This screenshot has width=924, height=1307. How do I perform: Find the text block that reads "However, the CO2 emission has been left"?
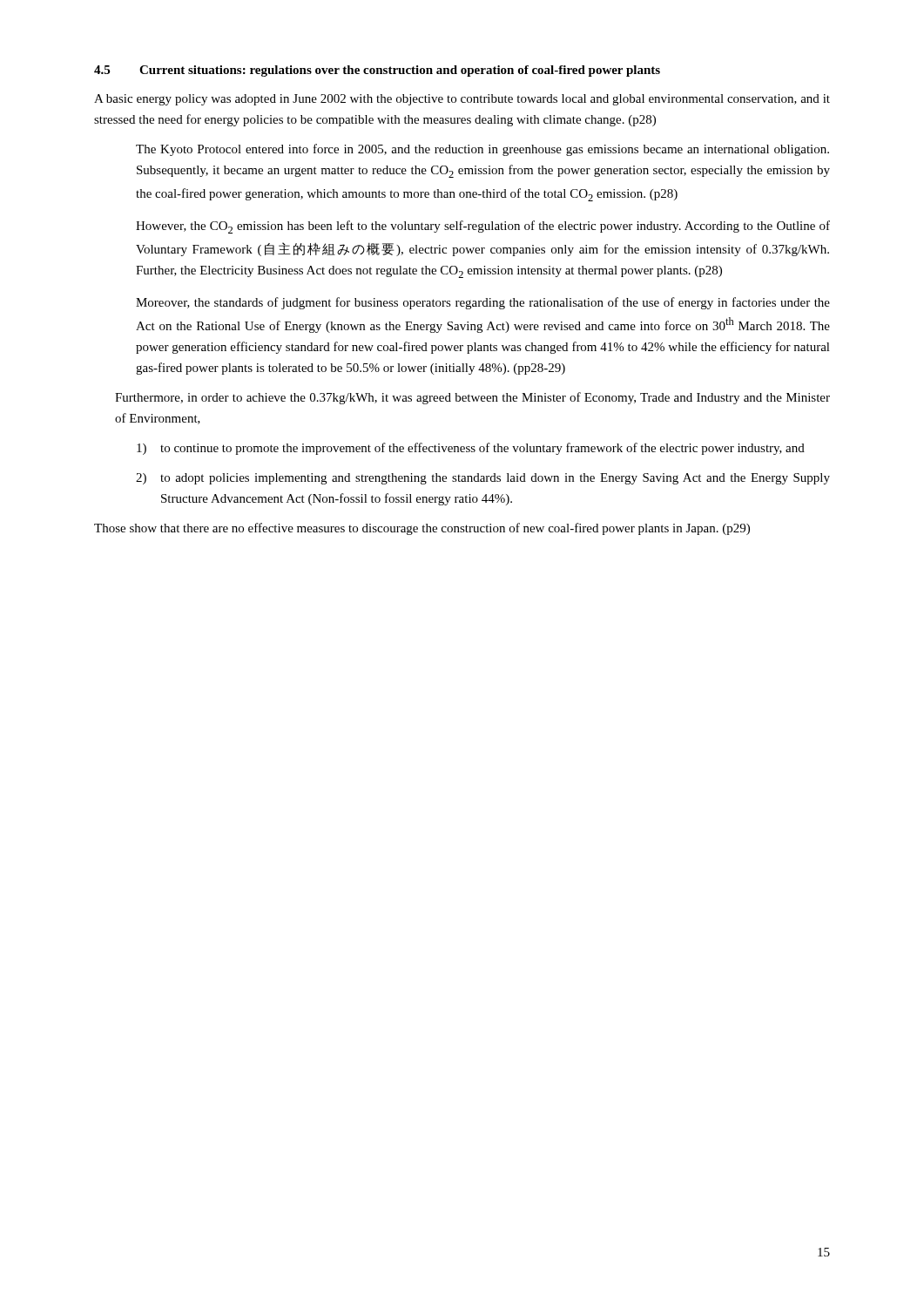[483, 249]
